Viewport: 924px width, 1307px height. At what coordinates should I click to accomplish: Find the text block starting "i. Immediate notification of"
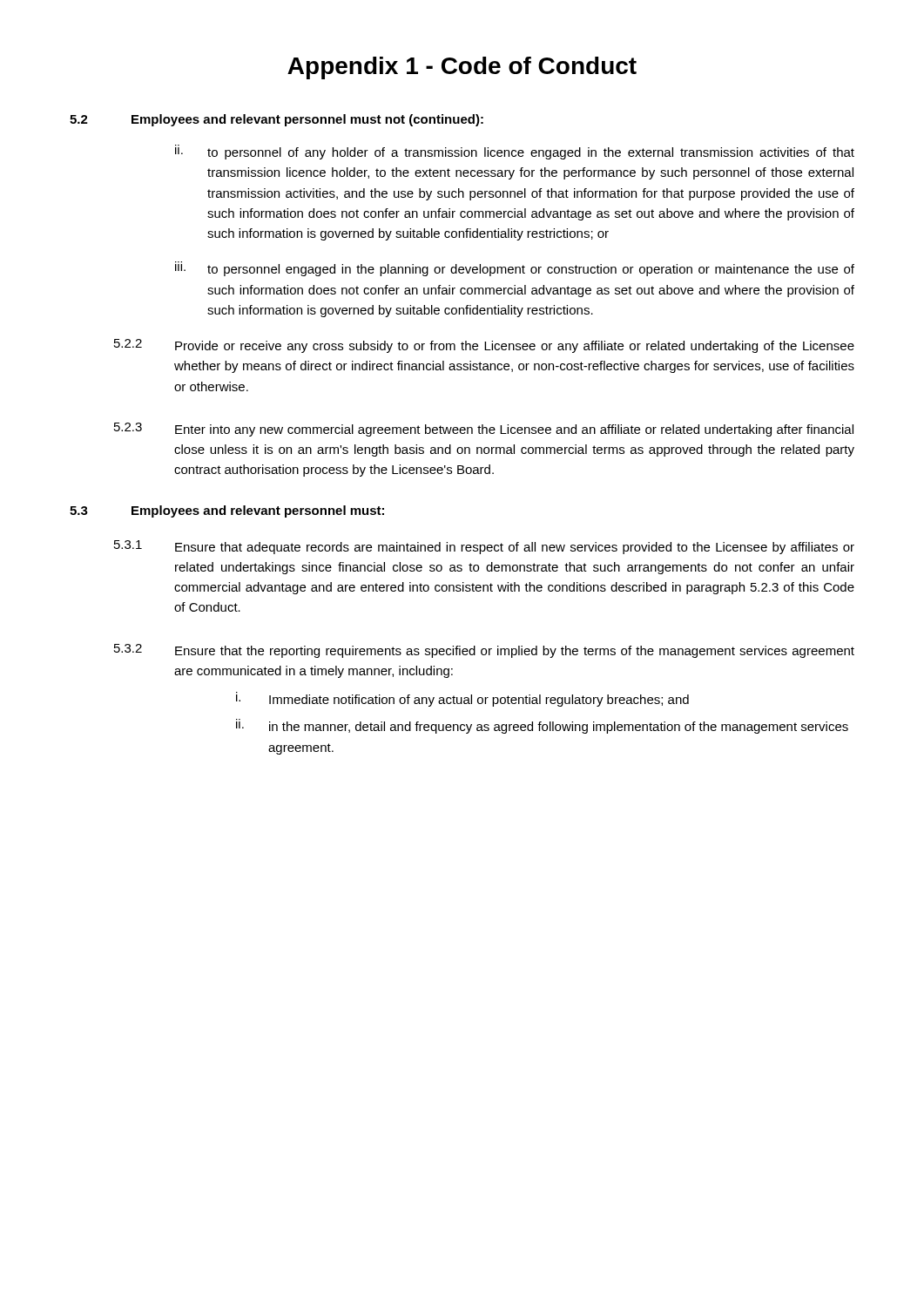coord(545,699)
